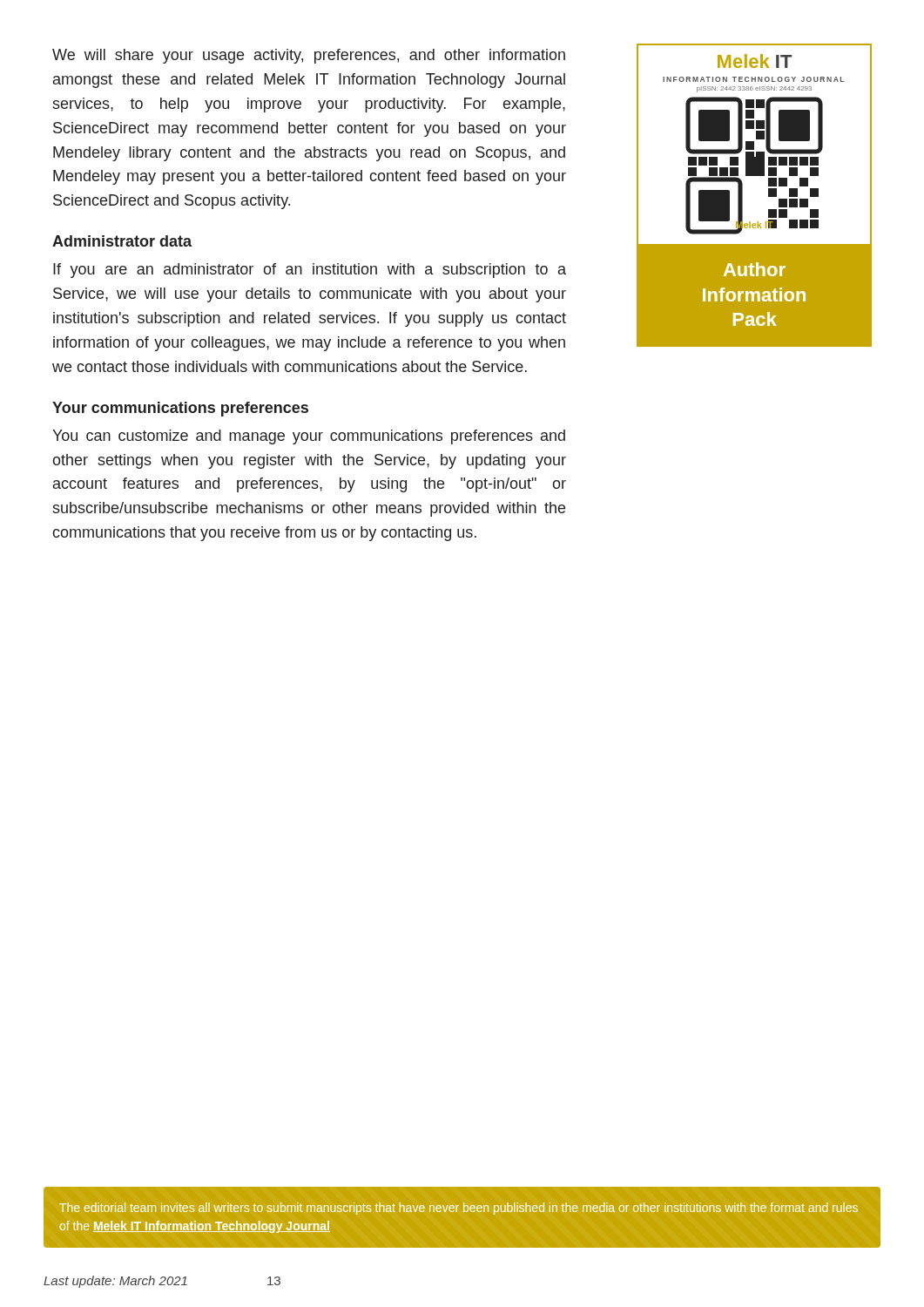This screenshot has width=924, height=1307.
Task: Find the logo
Action: coord(754,195)
